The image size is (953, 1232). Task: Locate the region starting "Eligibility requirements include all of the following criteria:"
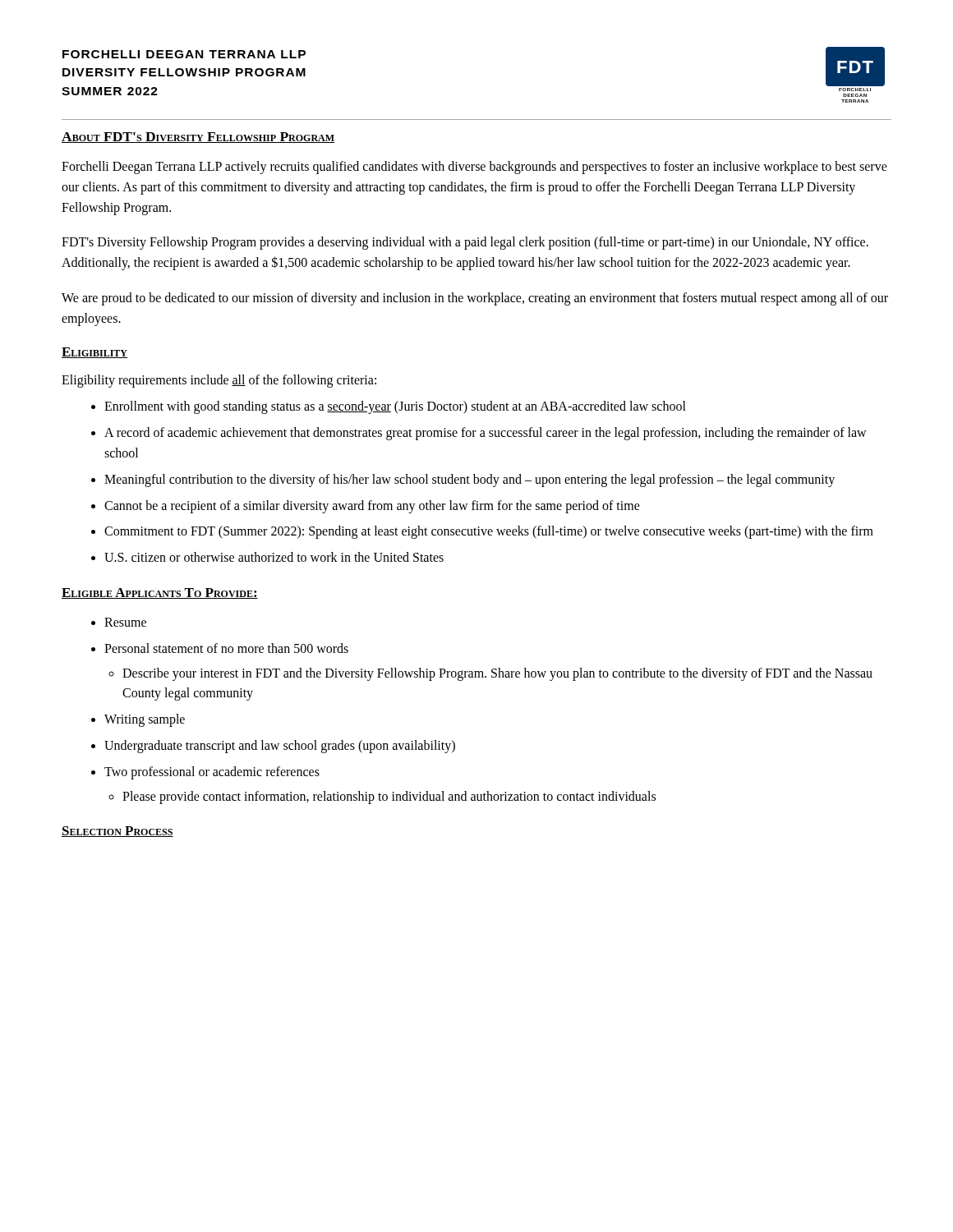(x=220, y=380)
